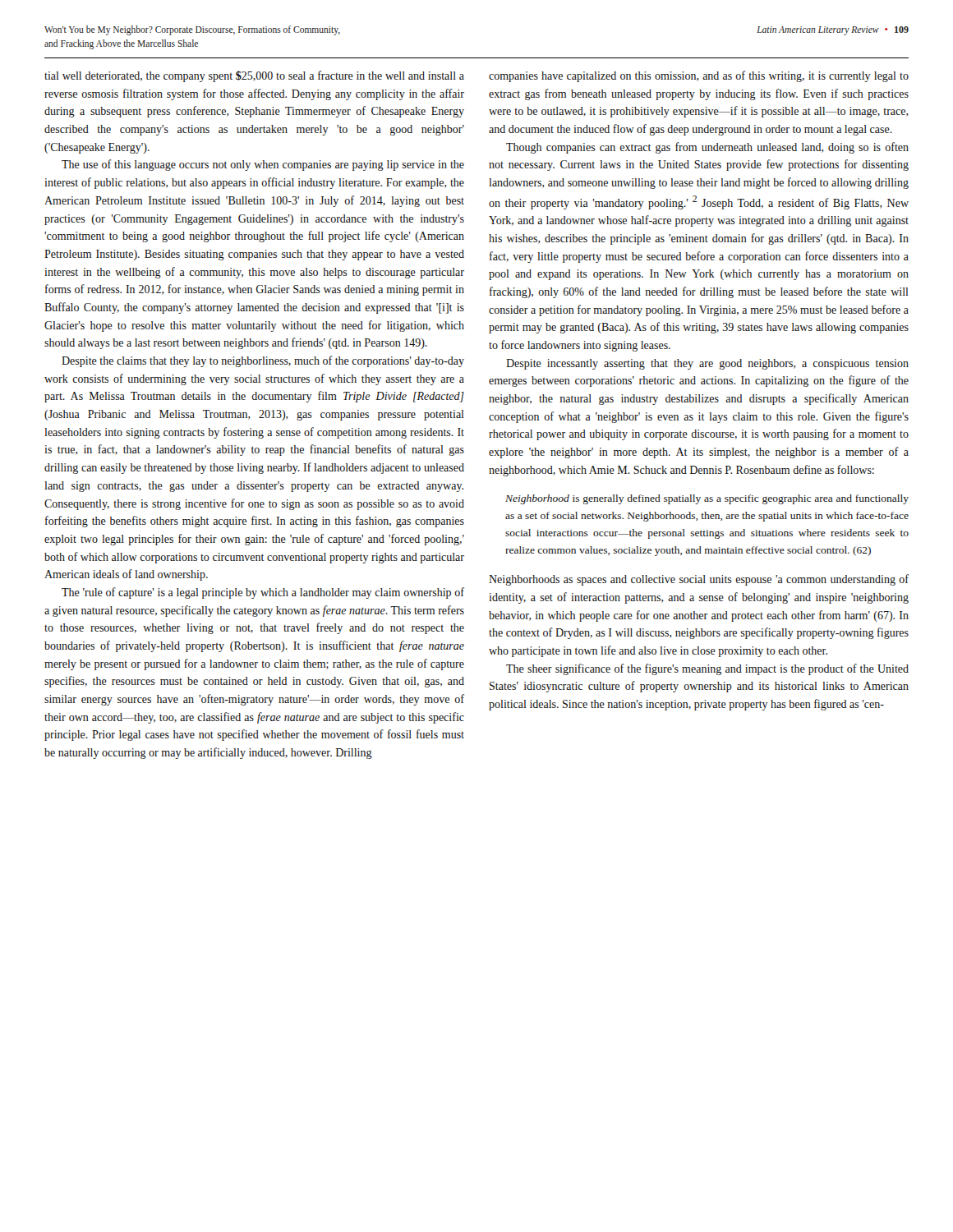The width and height of the screenshot is (953, 1232).
Task: Select the passage starting "Neighborhoods as spaces and collective social"
Action: [x=699, y=615]
